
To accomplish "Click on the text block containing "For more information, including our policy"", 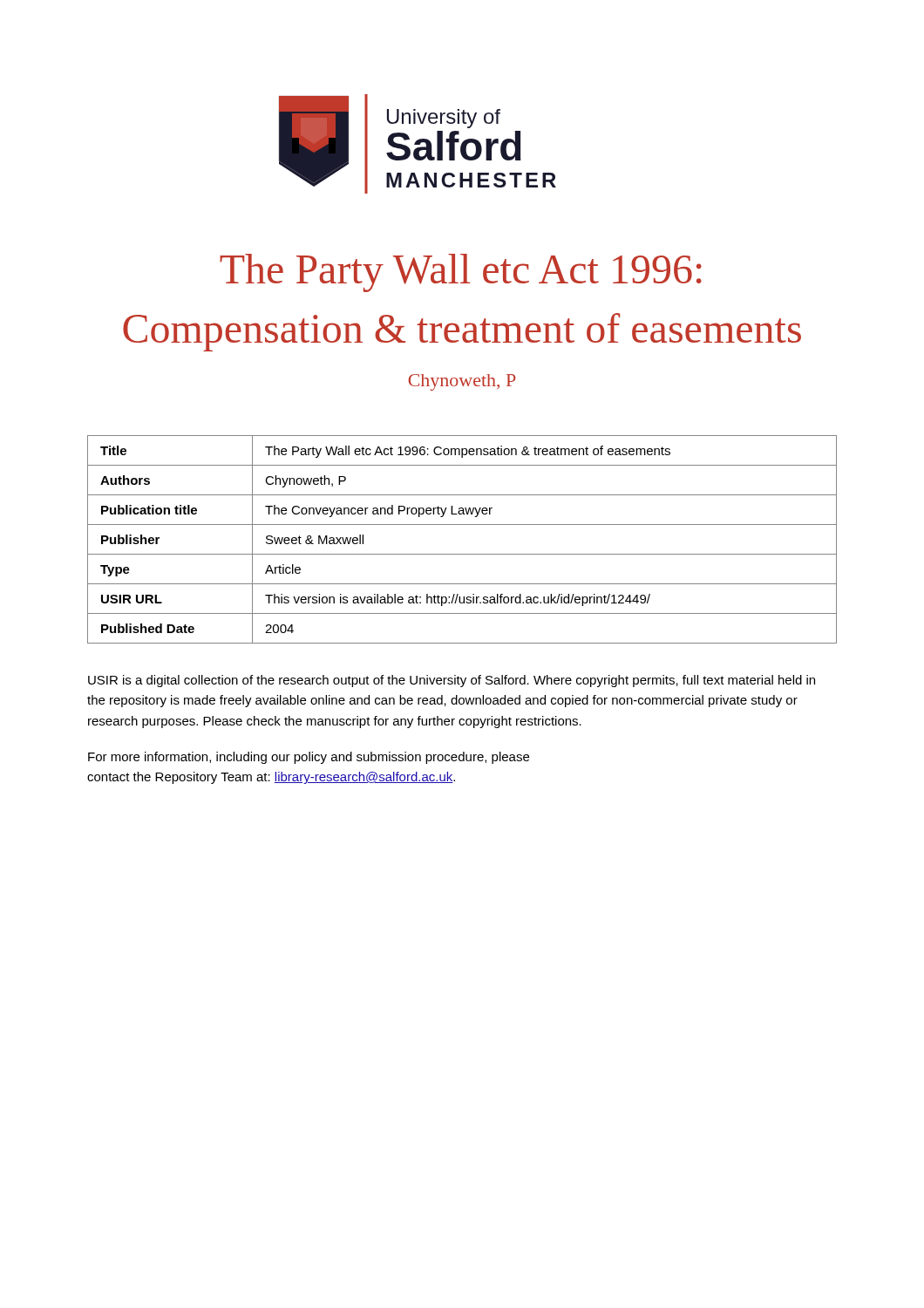I will point(308,767).
